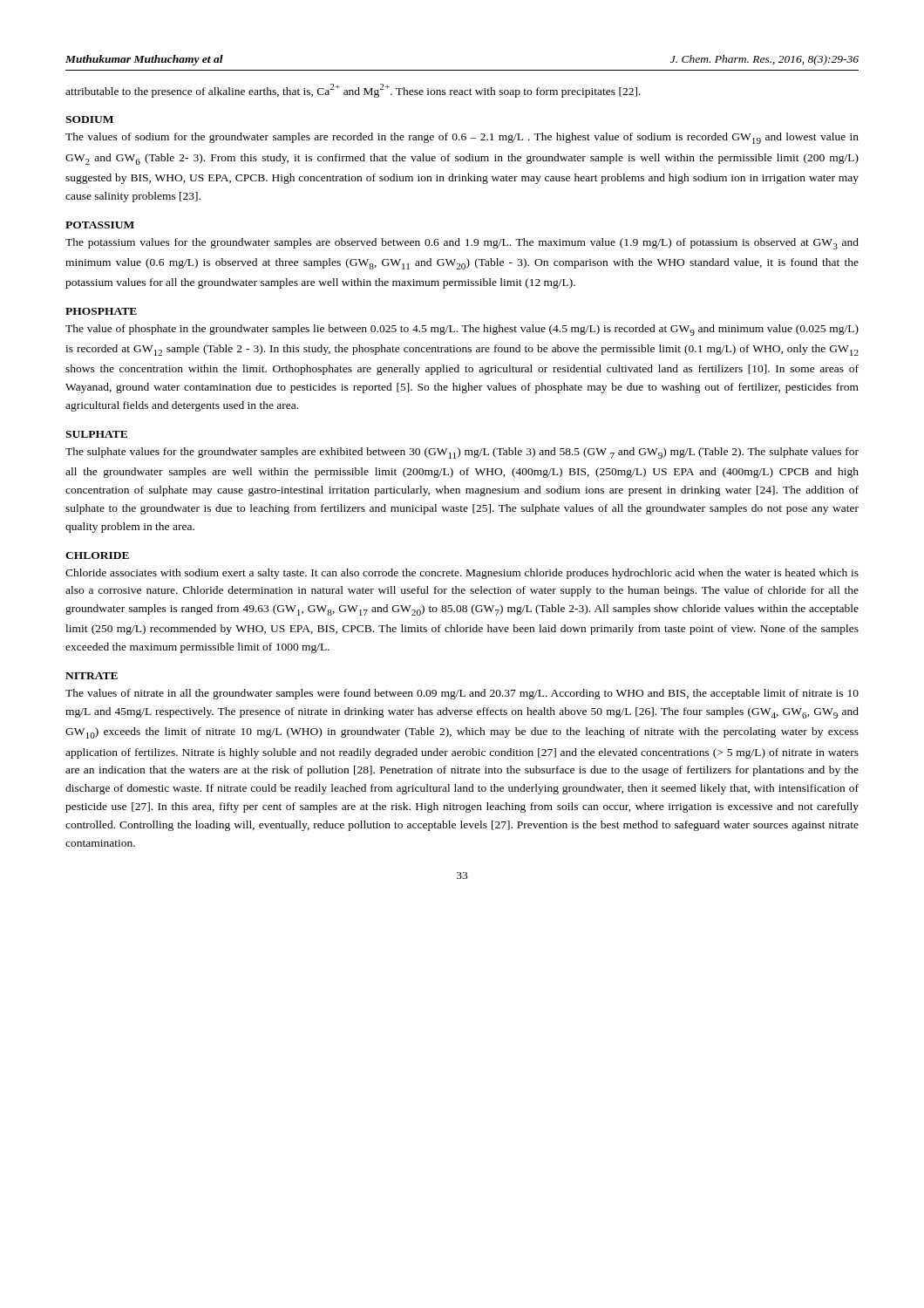This screenshot has height=1308, width=924.
Task: Locate the text block that says "attributable to the presence of alkaline earths, that"
Action: pos(353,89)
